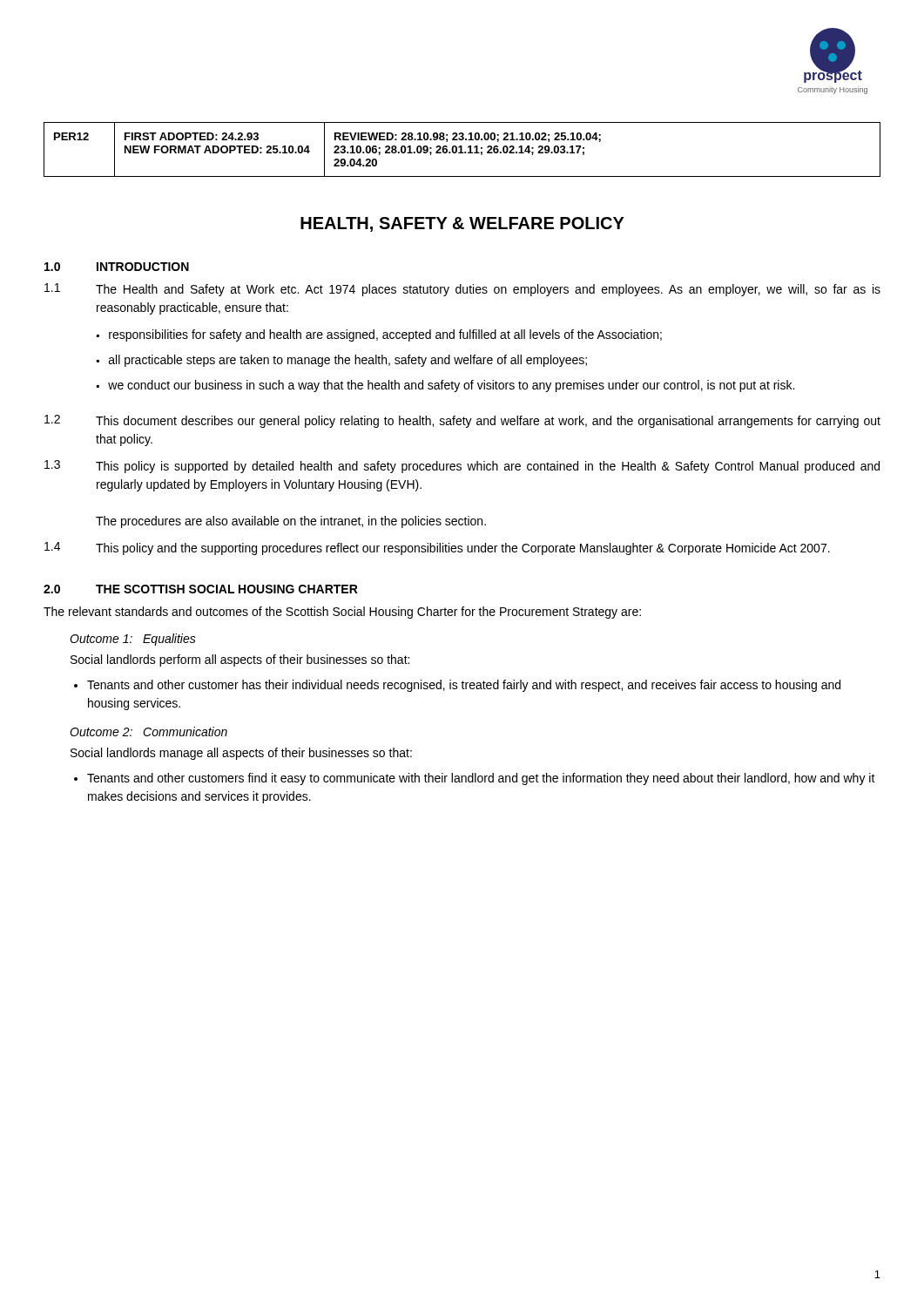Click on the element starting "Outcome 2: Communication"
The image size is (924, 1307).
click(149, 732)
